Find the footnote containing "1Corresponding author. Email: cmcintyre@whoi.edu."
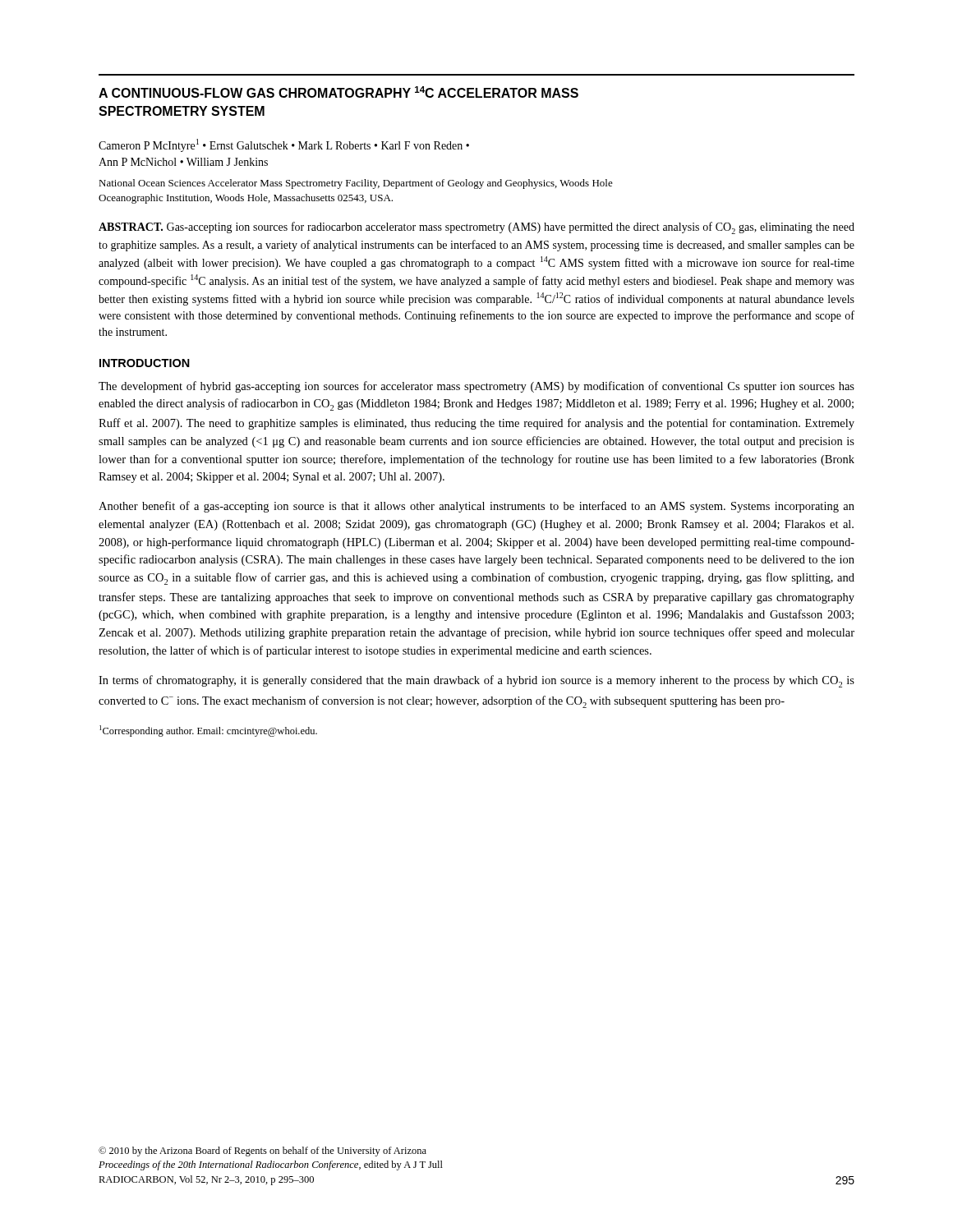The width and height of the screenshot is (953, 1232). pyautogui.click(x=208, y=731)
